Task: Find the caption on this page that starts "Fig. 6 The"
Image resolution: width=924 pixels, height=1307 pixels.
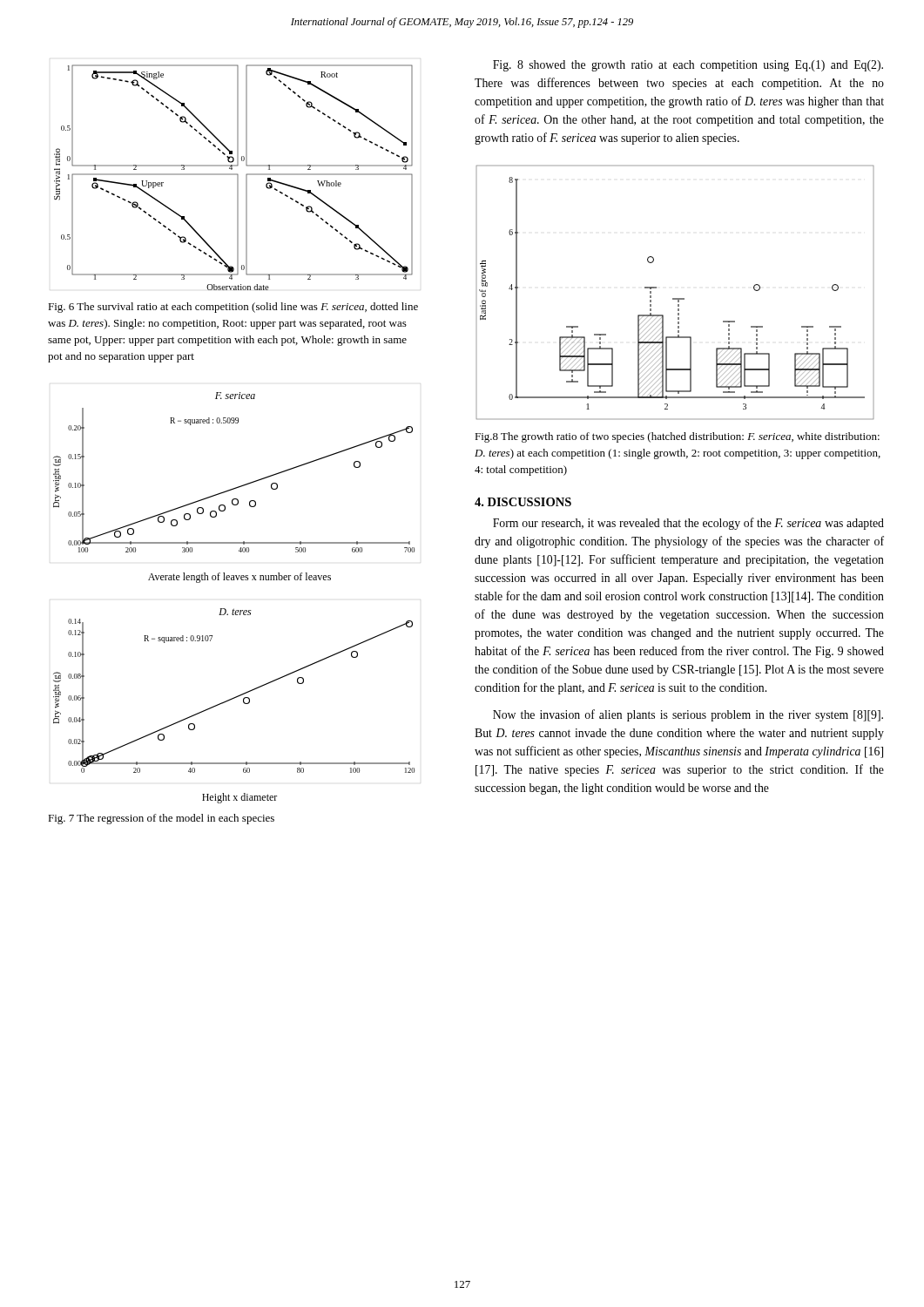Action: click(x=233, y=331)
